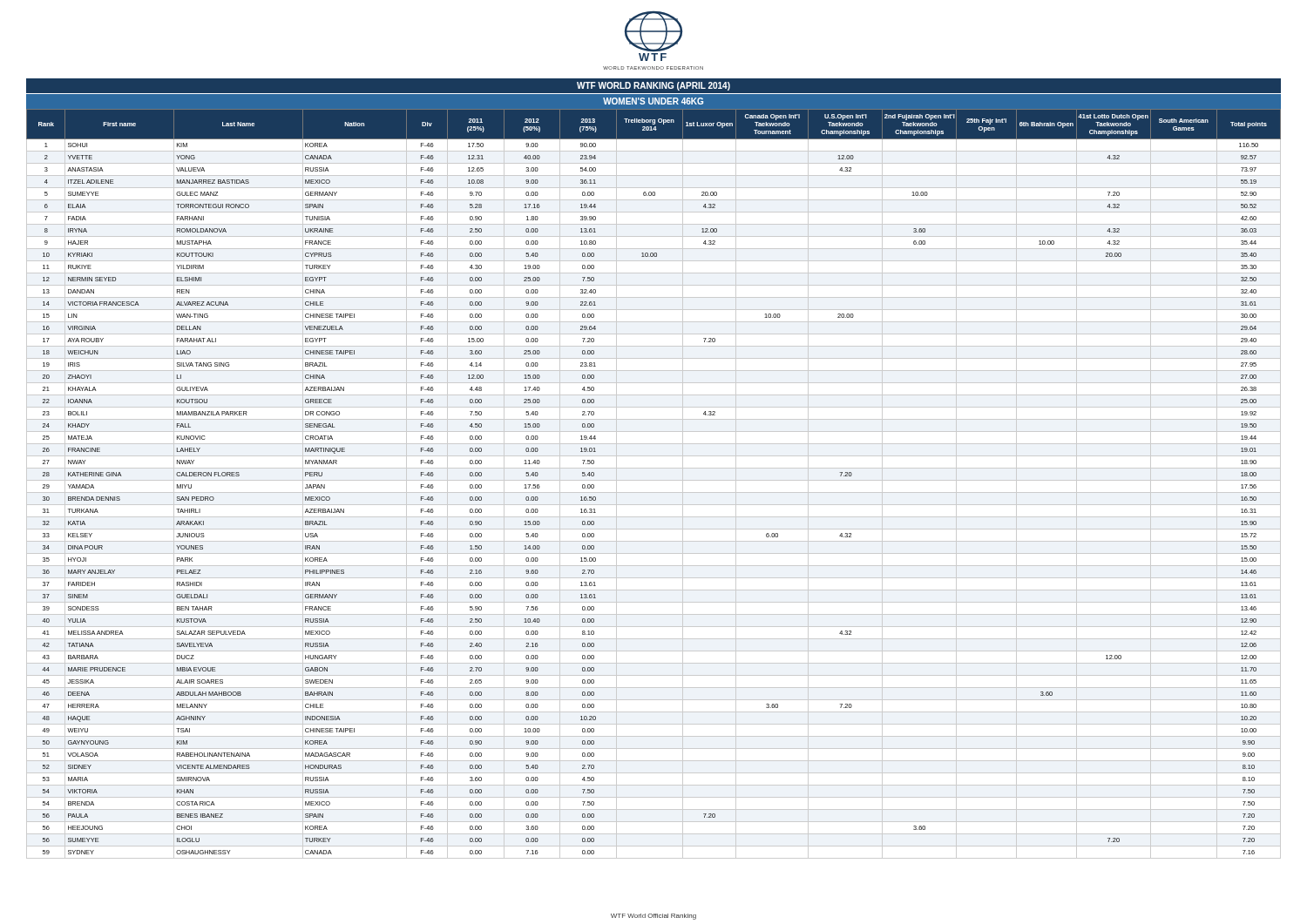1307x924 pixels.
Task: Locate the table with the text "ITZEL ADILENE"
Action: (654, 507)
